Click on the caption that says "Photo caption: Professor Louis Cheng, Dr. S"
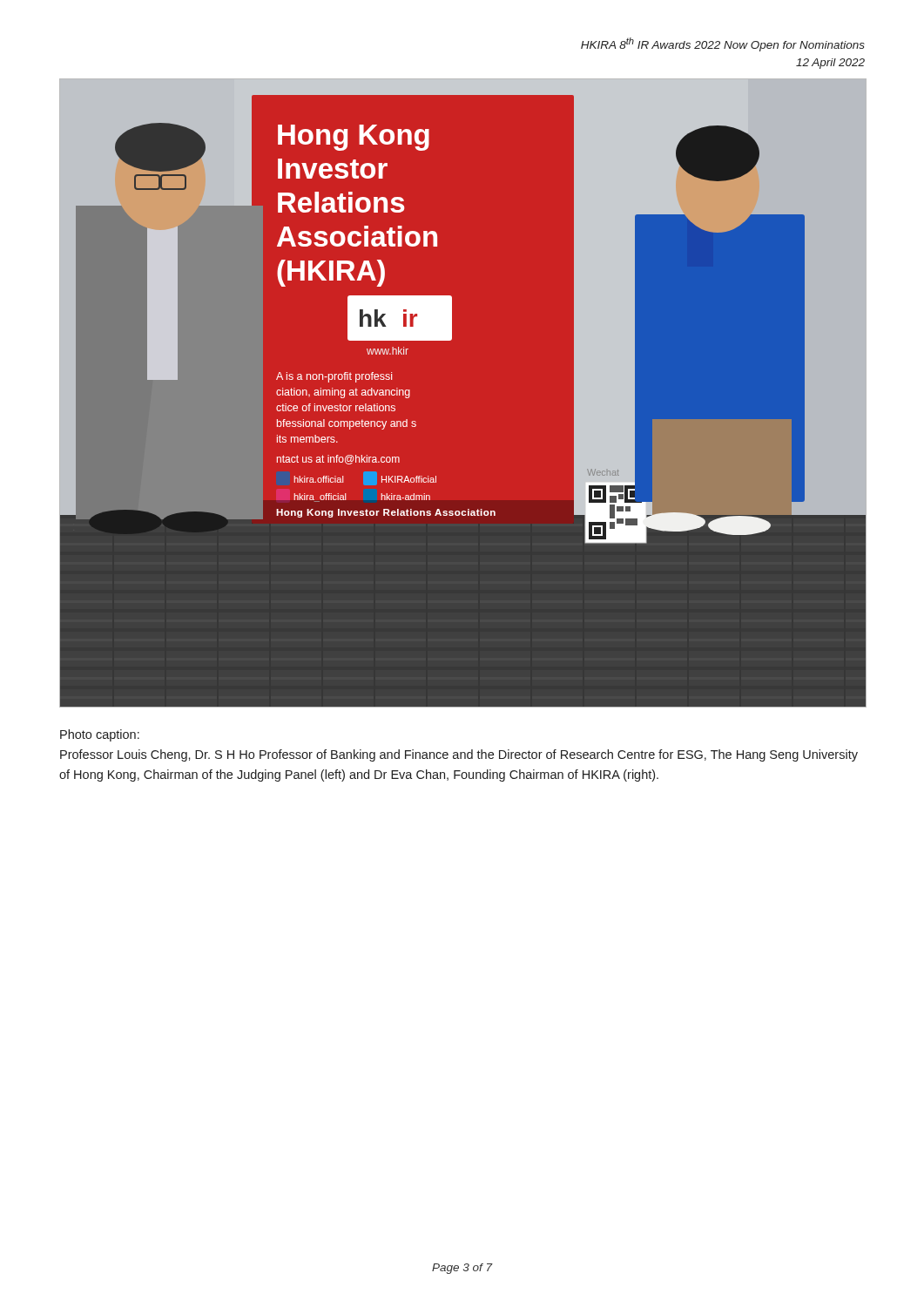 tap(458, 755)
